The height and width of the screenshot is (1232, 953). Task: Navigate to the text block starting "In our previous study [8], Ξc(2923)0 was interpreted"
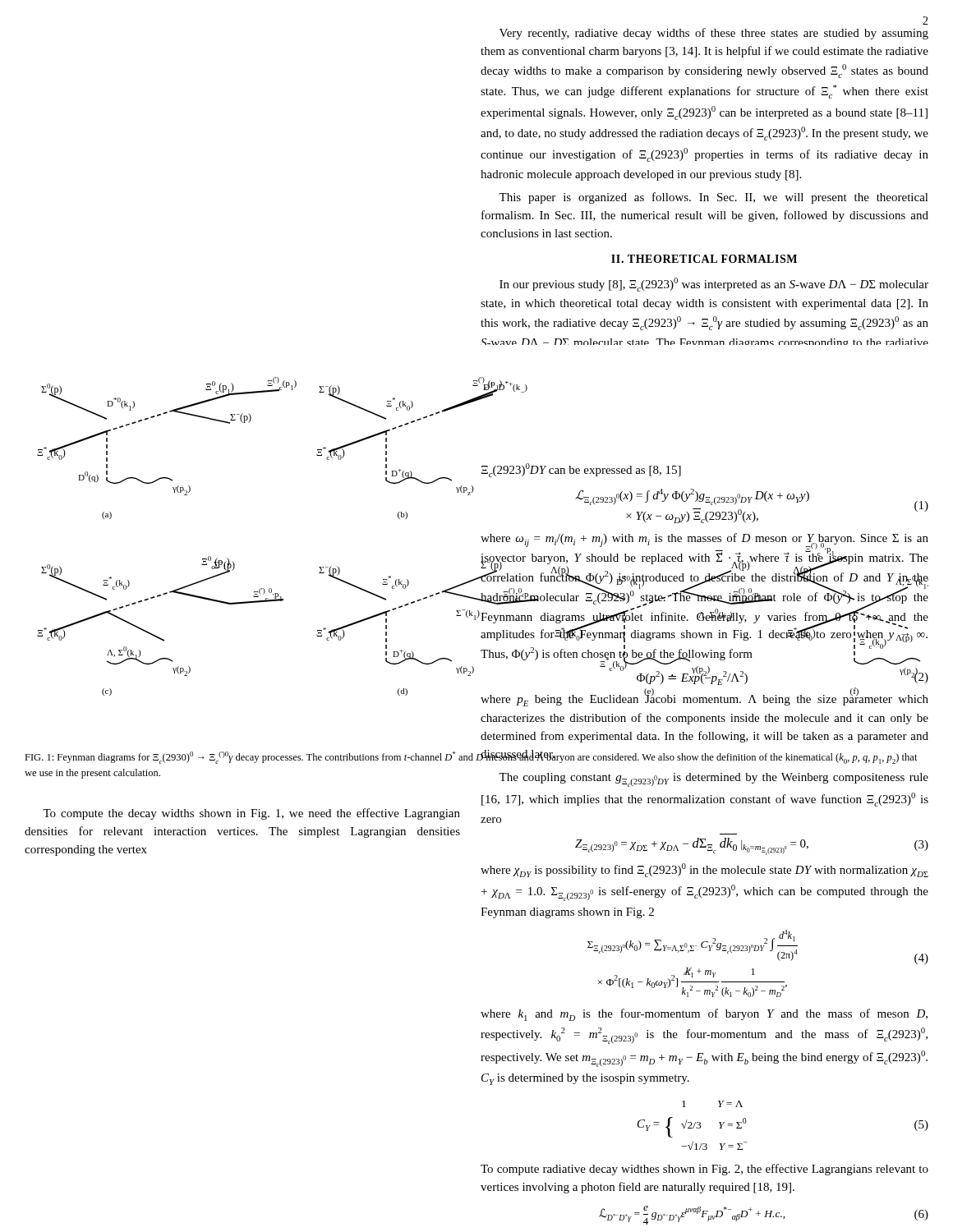[704, 322]
